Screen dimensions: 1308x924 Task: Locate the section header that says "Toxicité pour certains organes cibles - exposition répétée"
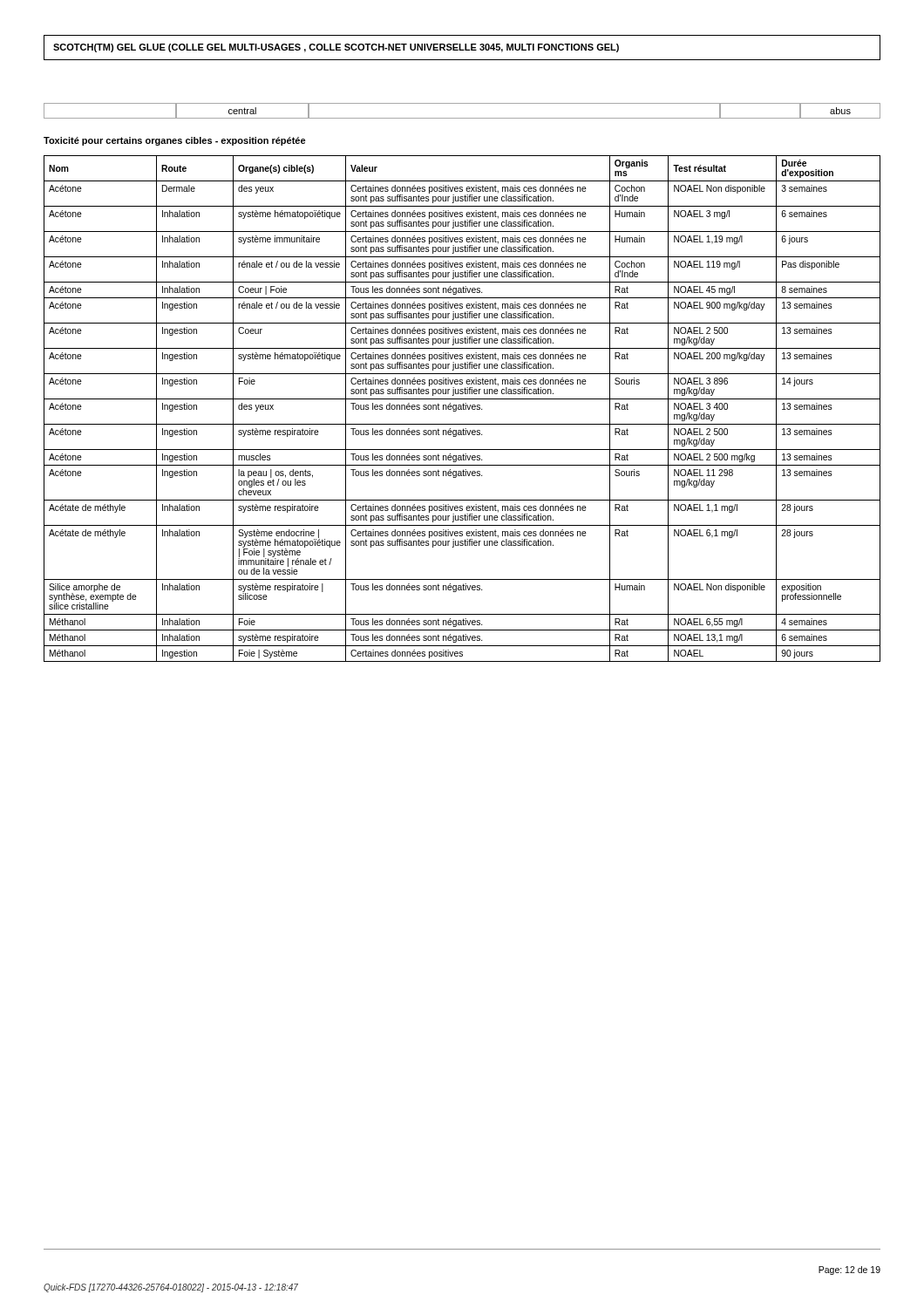(x=175, y=140)
